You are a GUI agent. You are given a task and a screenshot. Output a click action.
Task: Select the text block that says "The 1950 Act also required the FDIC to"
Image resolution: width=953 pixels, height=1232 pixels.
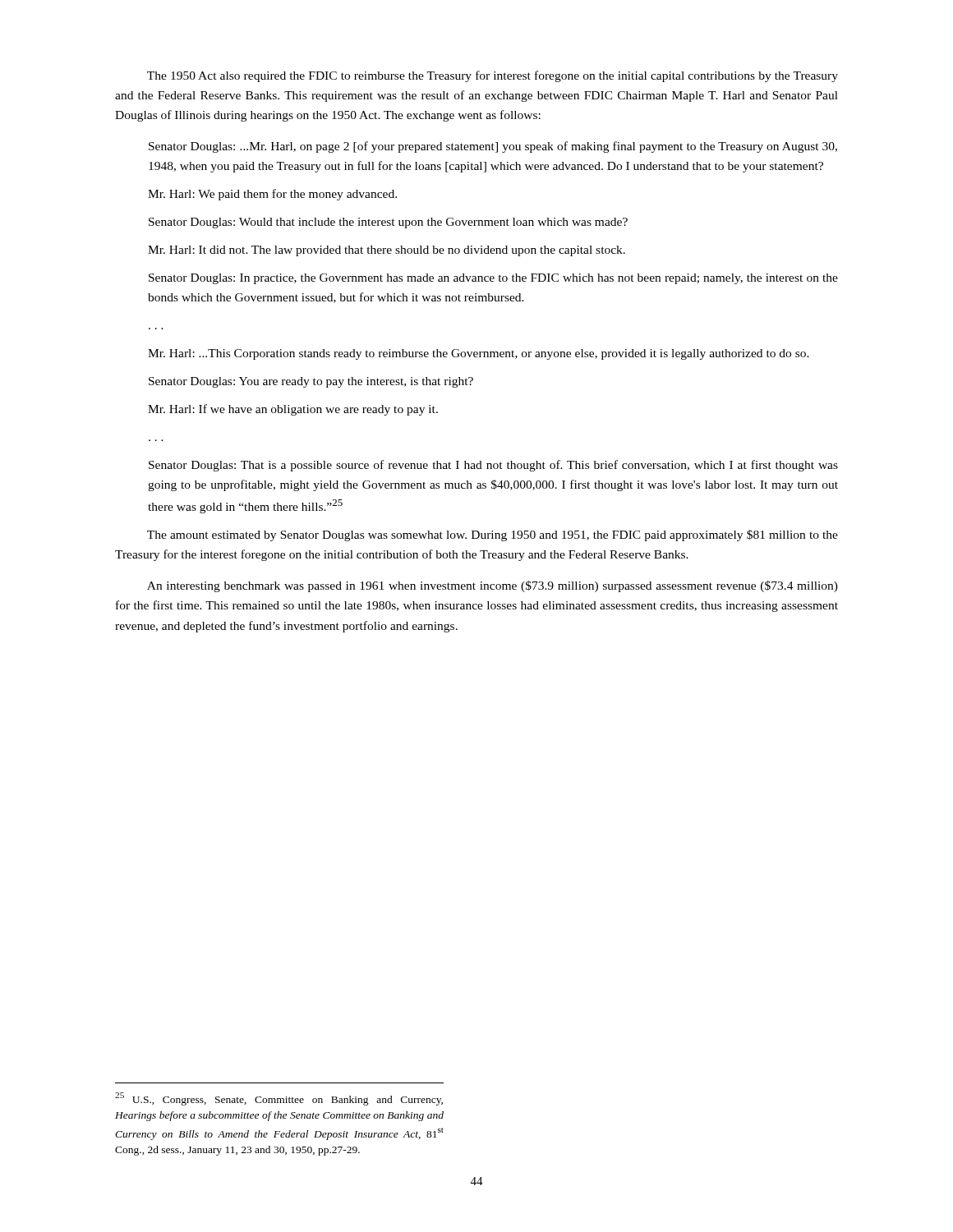pyautogui.click(x=476, y=95)
